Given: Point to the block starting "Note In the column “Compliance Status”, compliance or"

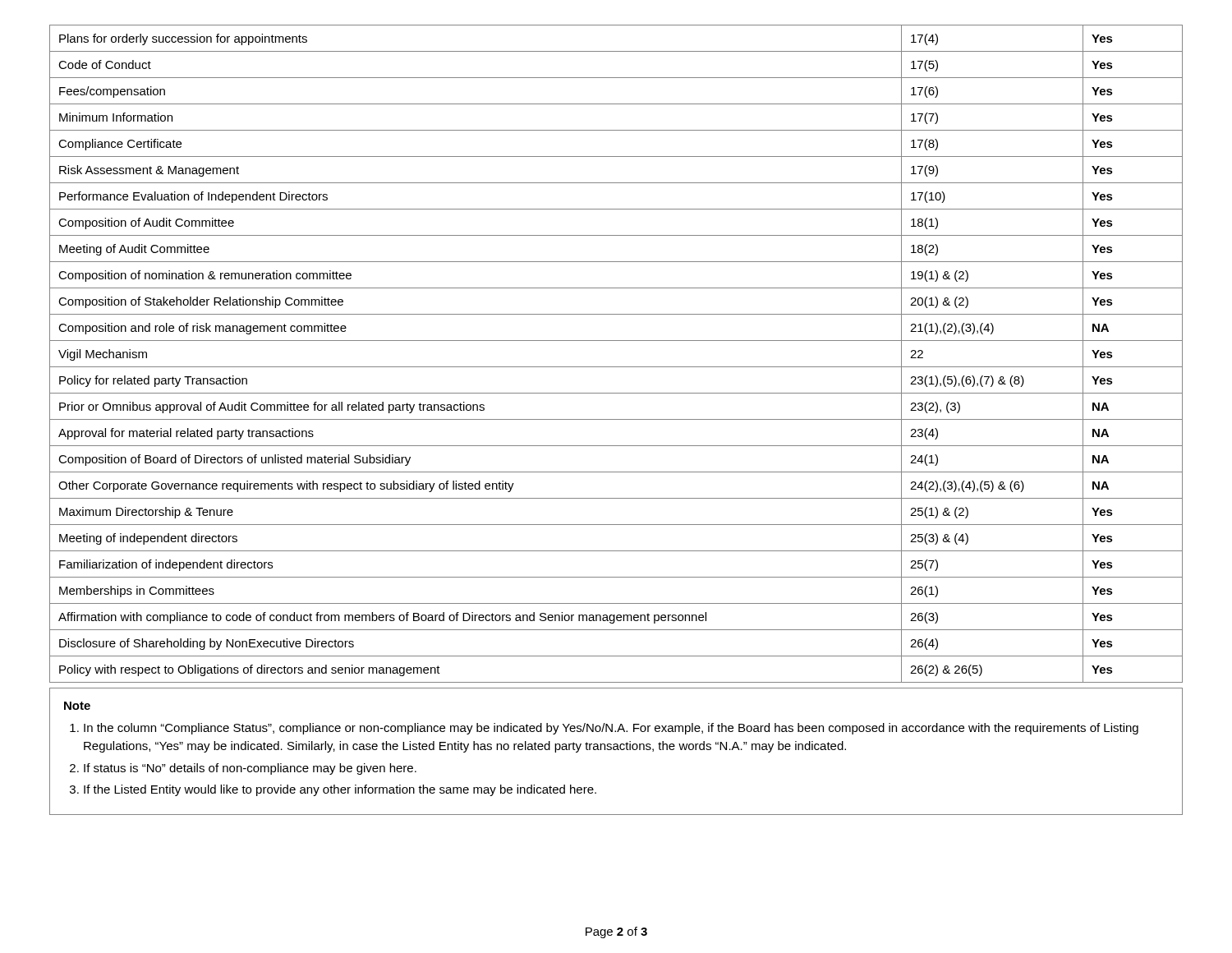Looking at the screenshot, I should [616, 748].
